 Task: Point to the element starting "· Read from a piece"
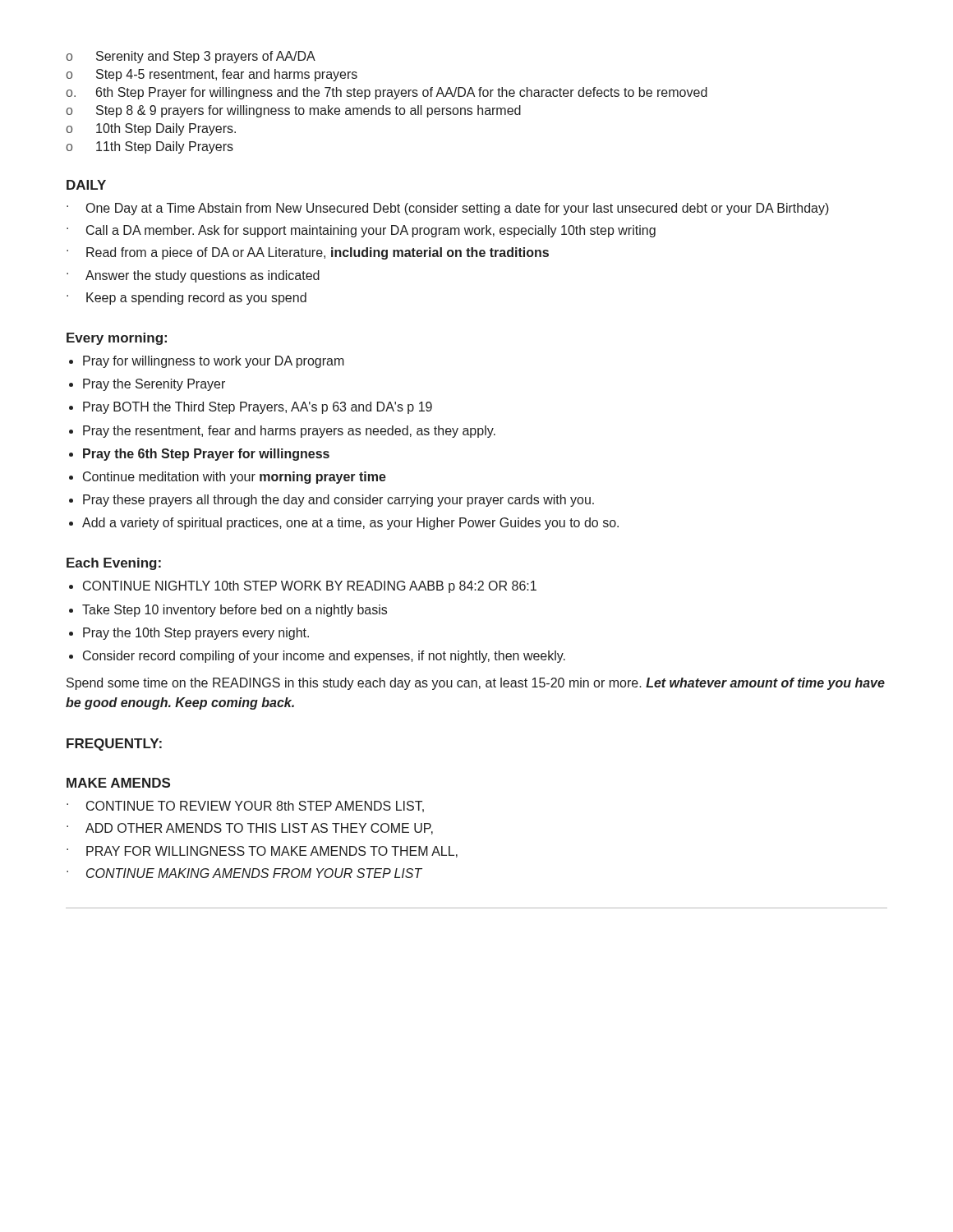[x=476, y=253]
